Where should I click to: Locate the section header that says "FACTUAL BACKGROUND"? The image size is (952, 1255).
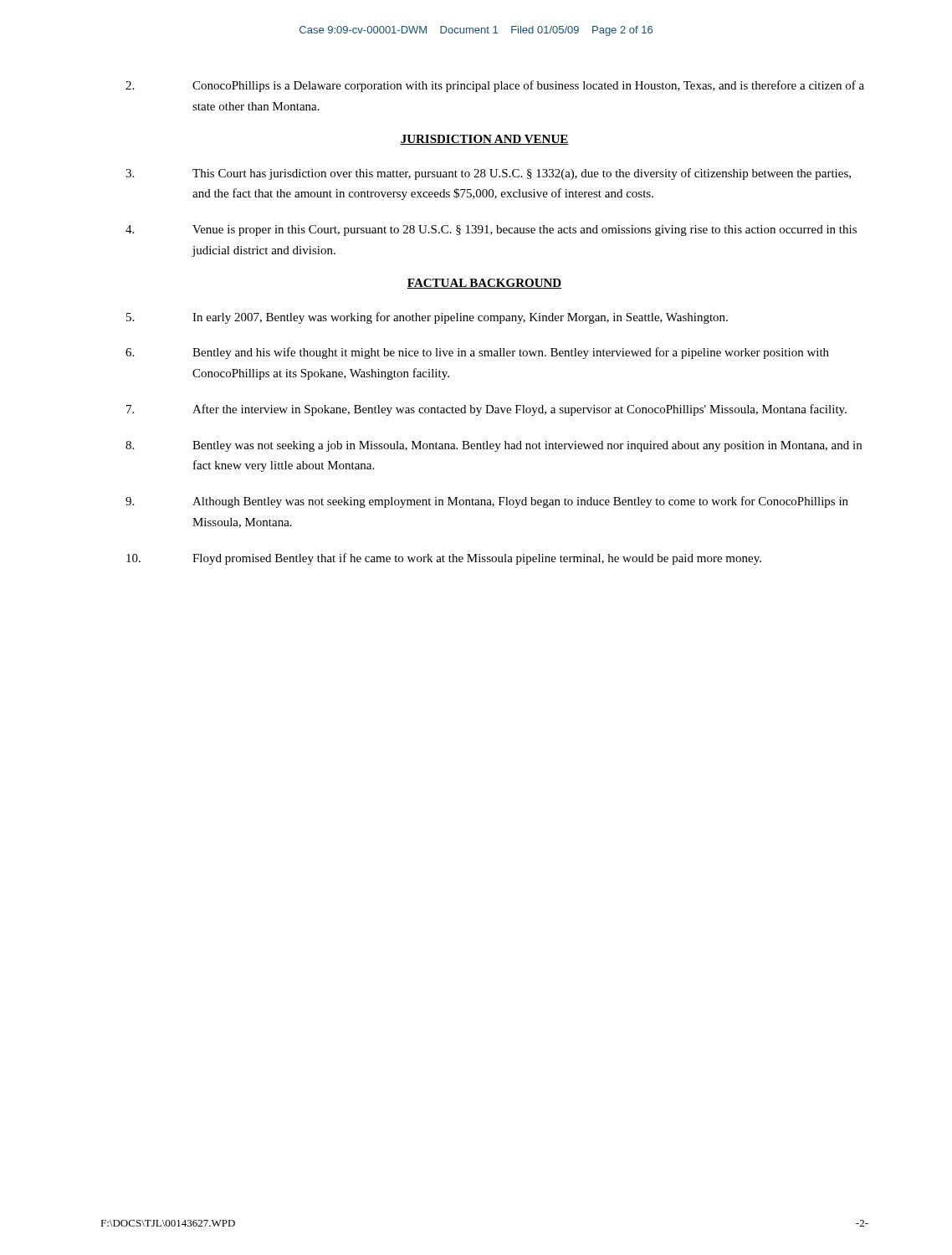pos(484,282)
